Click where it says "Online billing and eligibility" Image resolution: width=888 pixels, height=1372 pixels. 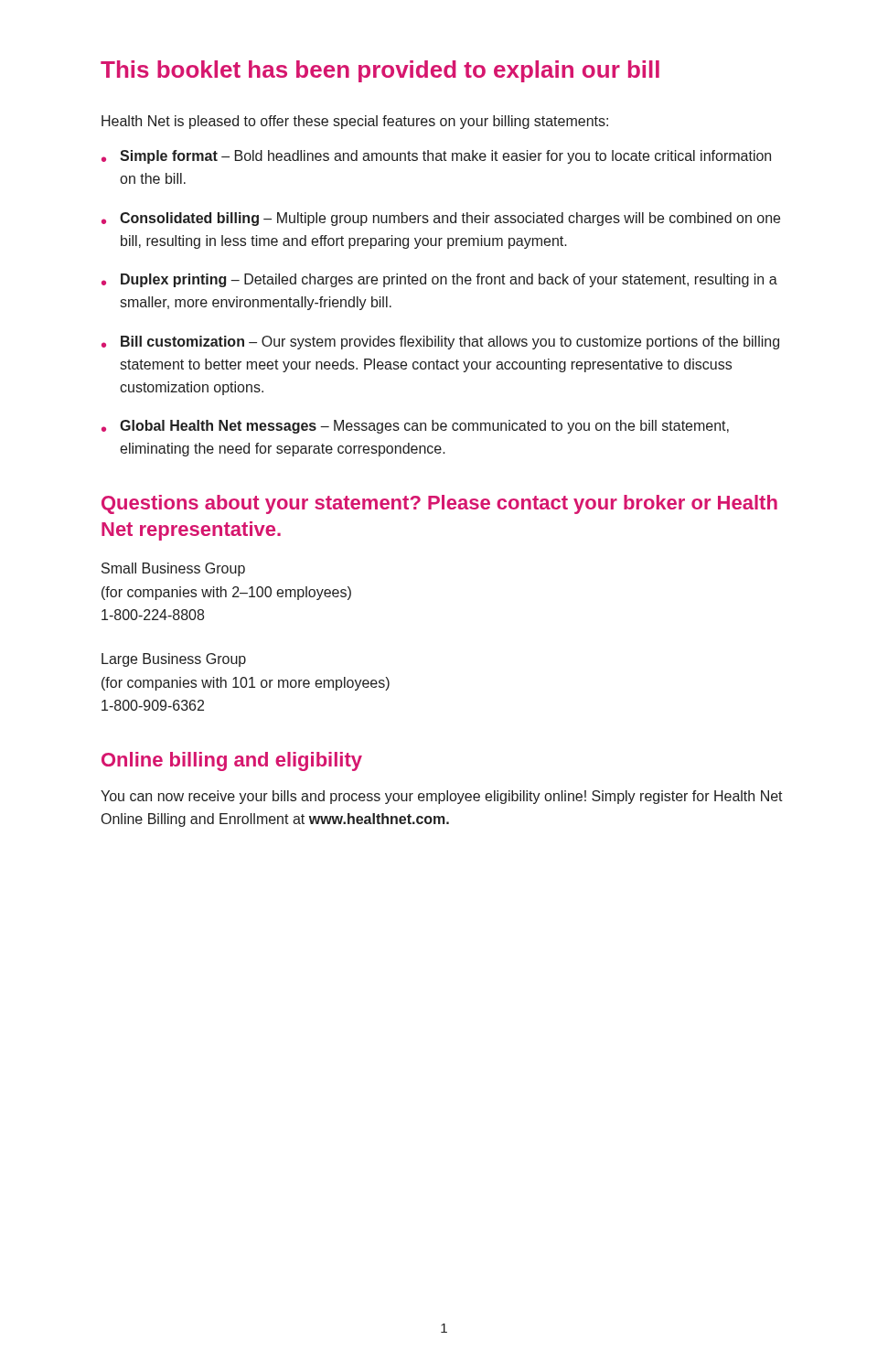[x=232, y=761]
